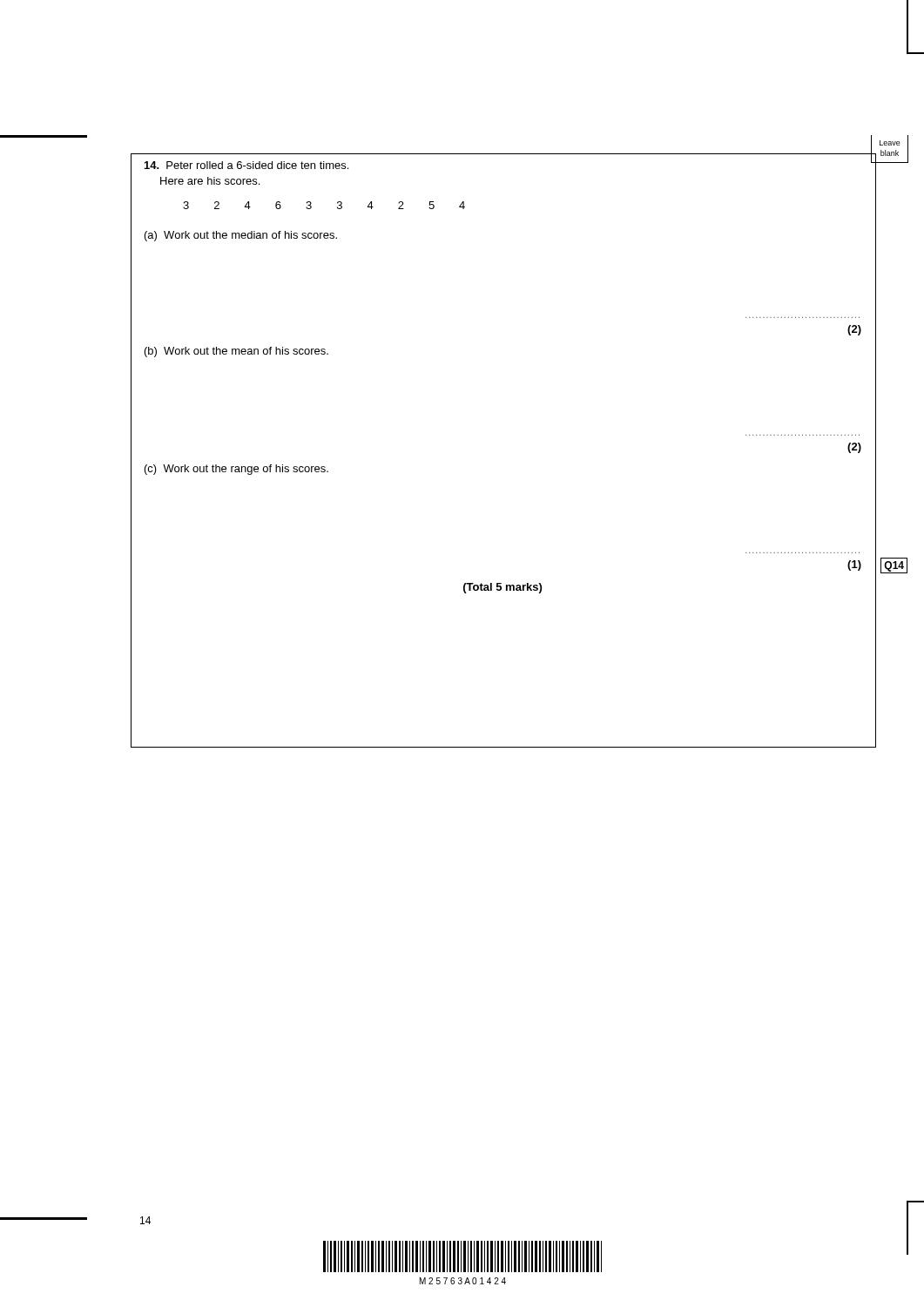The height and width of the screenshot is (1307, 924).
Task: Point to the block beginning "Peter rolled a 6-sided dice"
Action: [247, 165]
